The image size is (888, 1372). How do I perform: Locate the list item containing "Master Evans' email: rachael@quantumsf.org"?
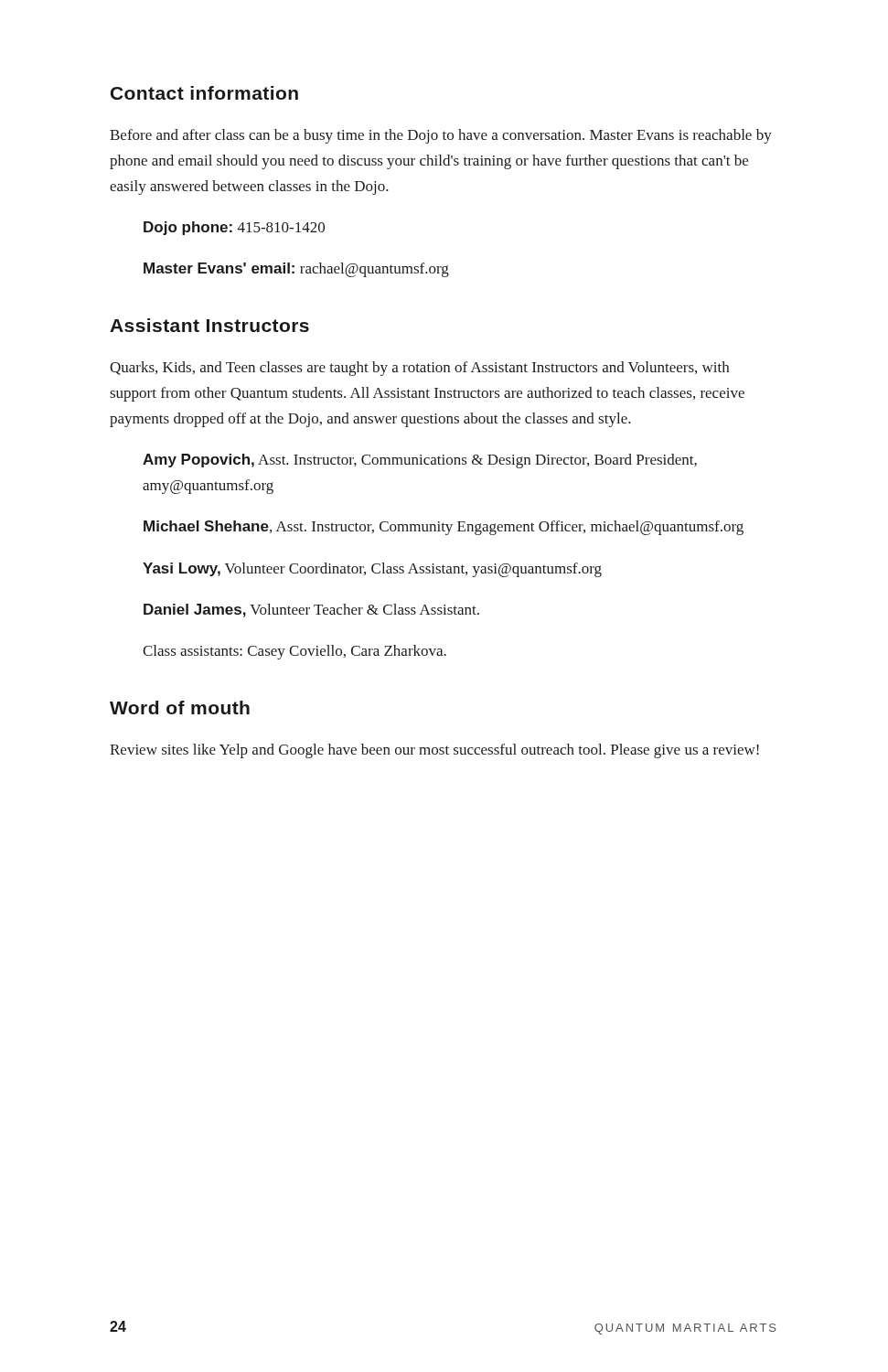click(x=296, y=270)
